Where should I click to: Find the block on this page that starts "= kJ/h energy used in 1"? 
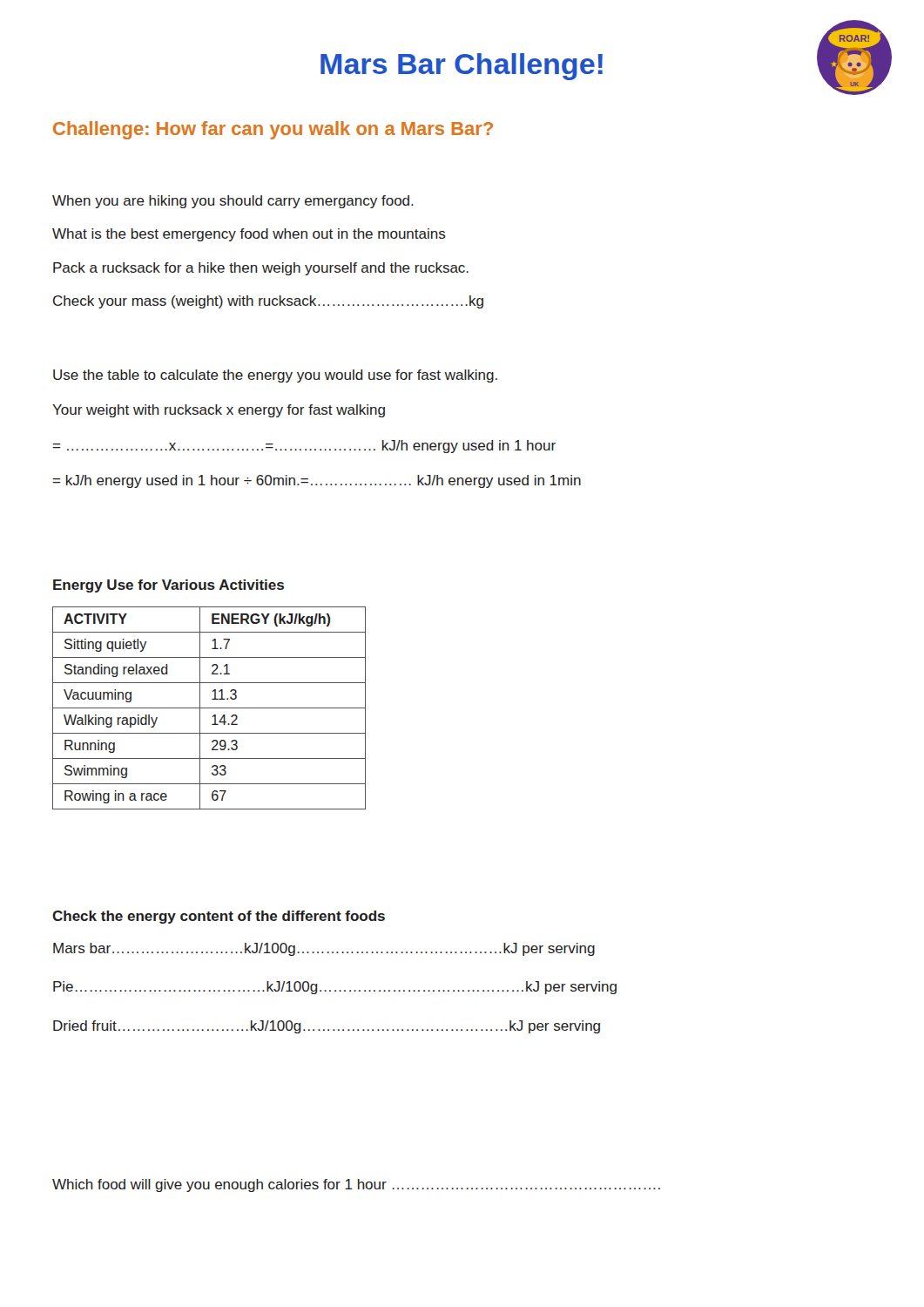pyautogui.click(x=409, y=481)
